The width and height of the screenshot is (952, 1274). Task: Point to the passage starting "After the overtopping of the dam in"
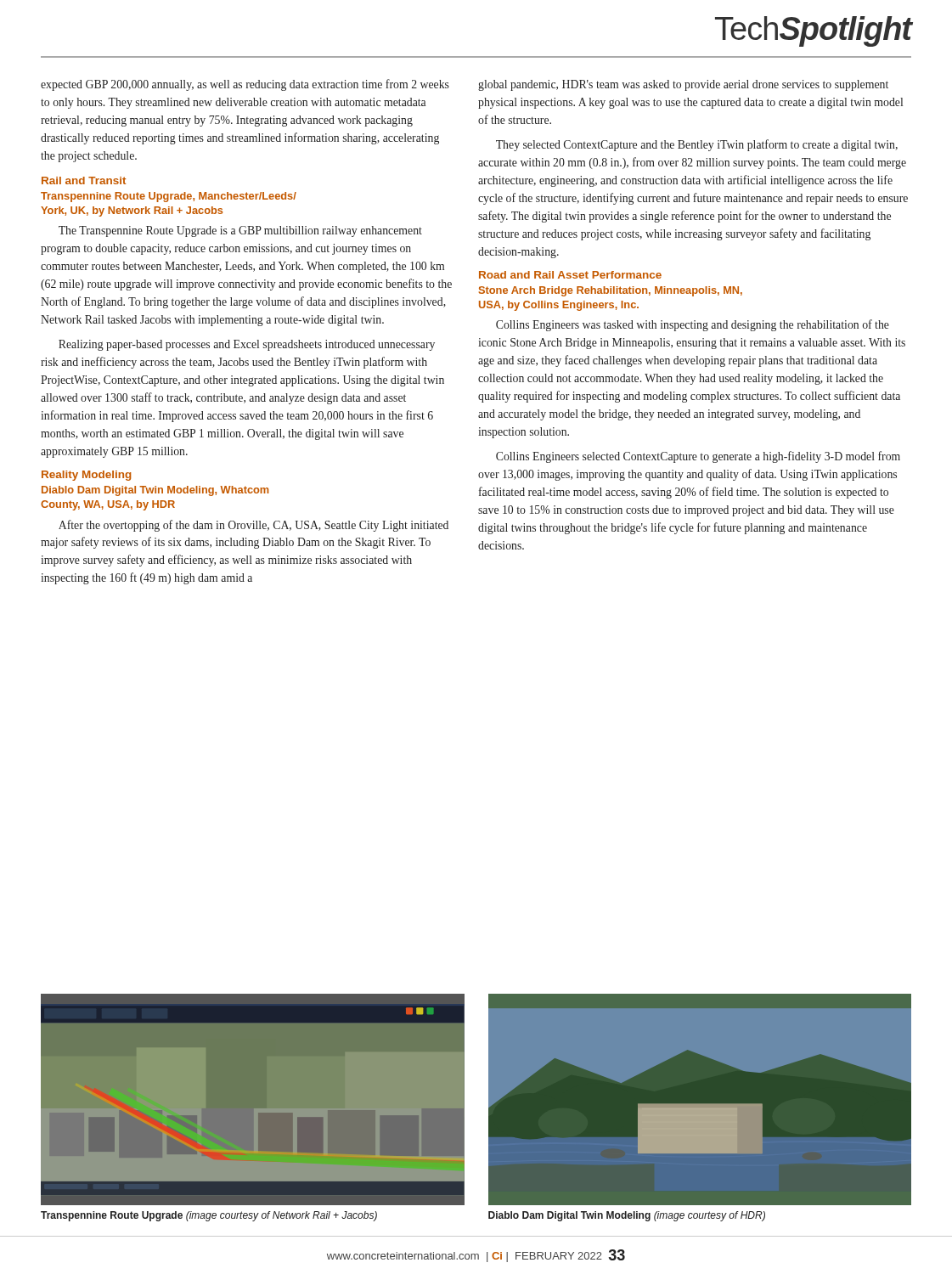pos(248,552)
